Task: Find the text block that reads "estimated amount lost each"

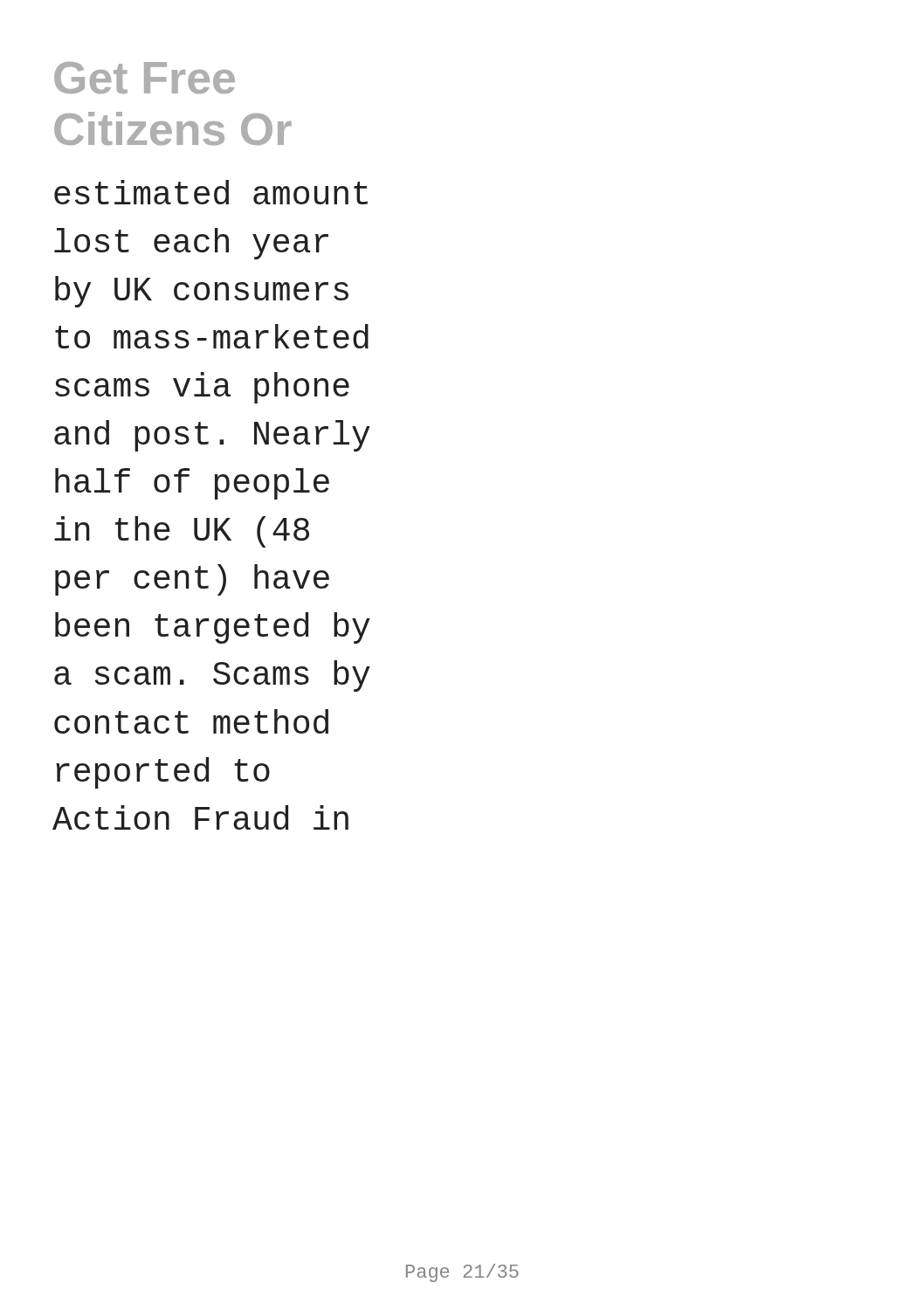Action: point(212,507)
